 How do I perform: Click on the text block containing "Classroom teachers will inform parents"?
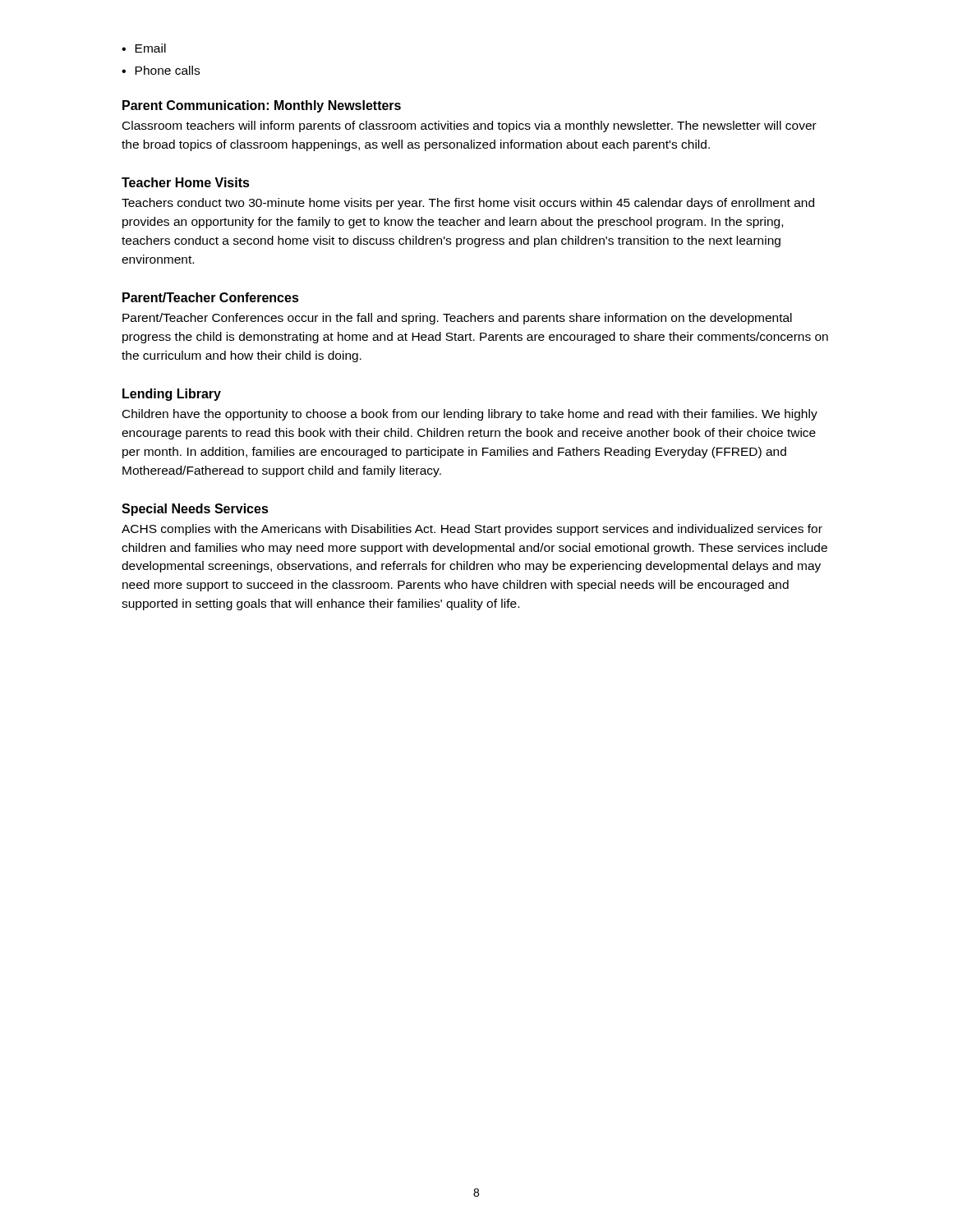pyautogui.click(x=469, y=135)
